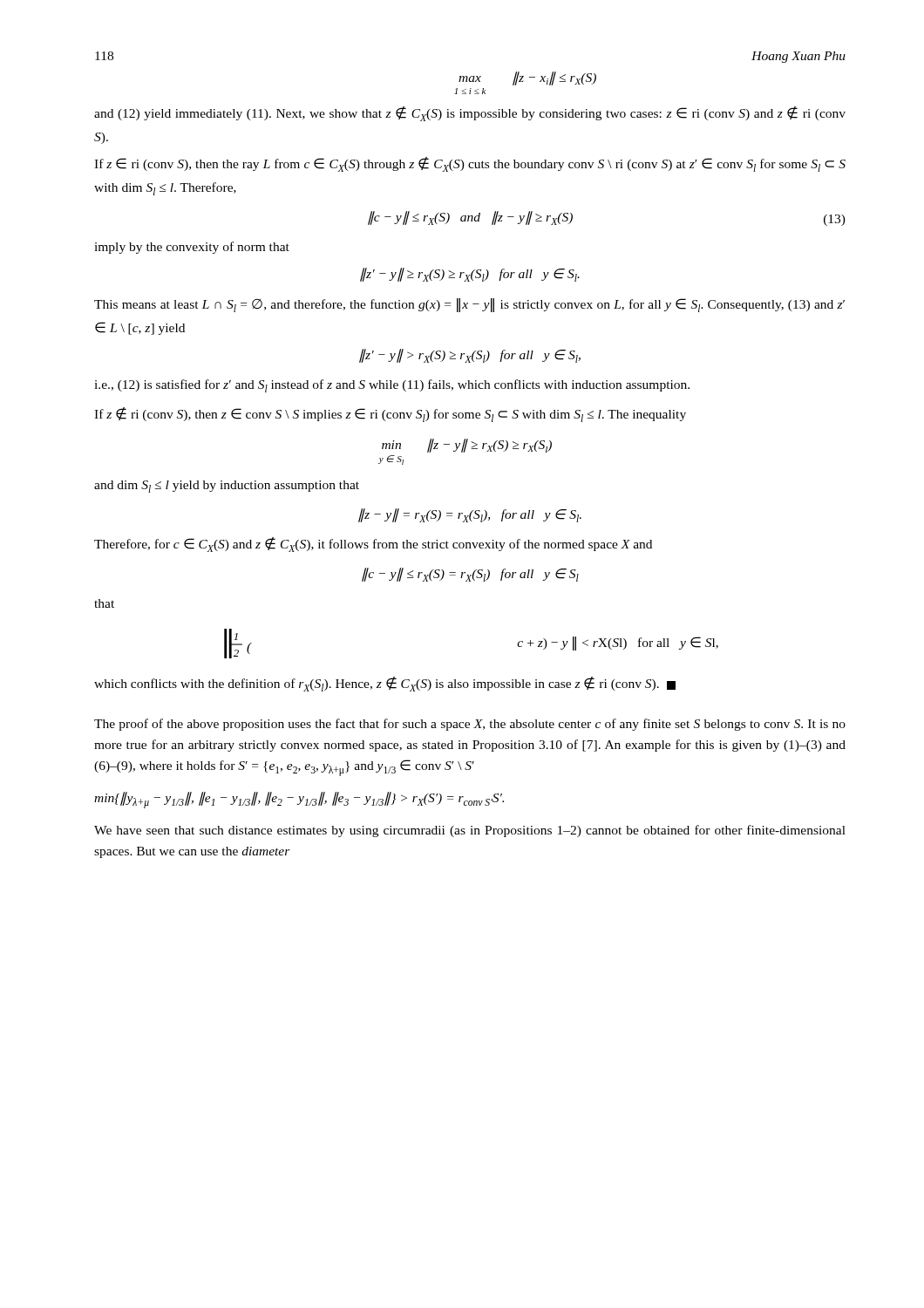Select the region starting "If z ∉ ri (conv S), then"
Screen dimensions: 1308x924
point(470,415)
